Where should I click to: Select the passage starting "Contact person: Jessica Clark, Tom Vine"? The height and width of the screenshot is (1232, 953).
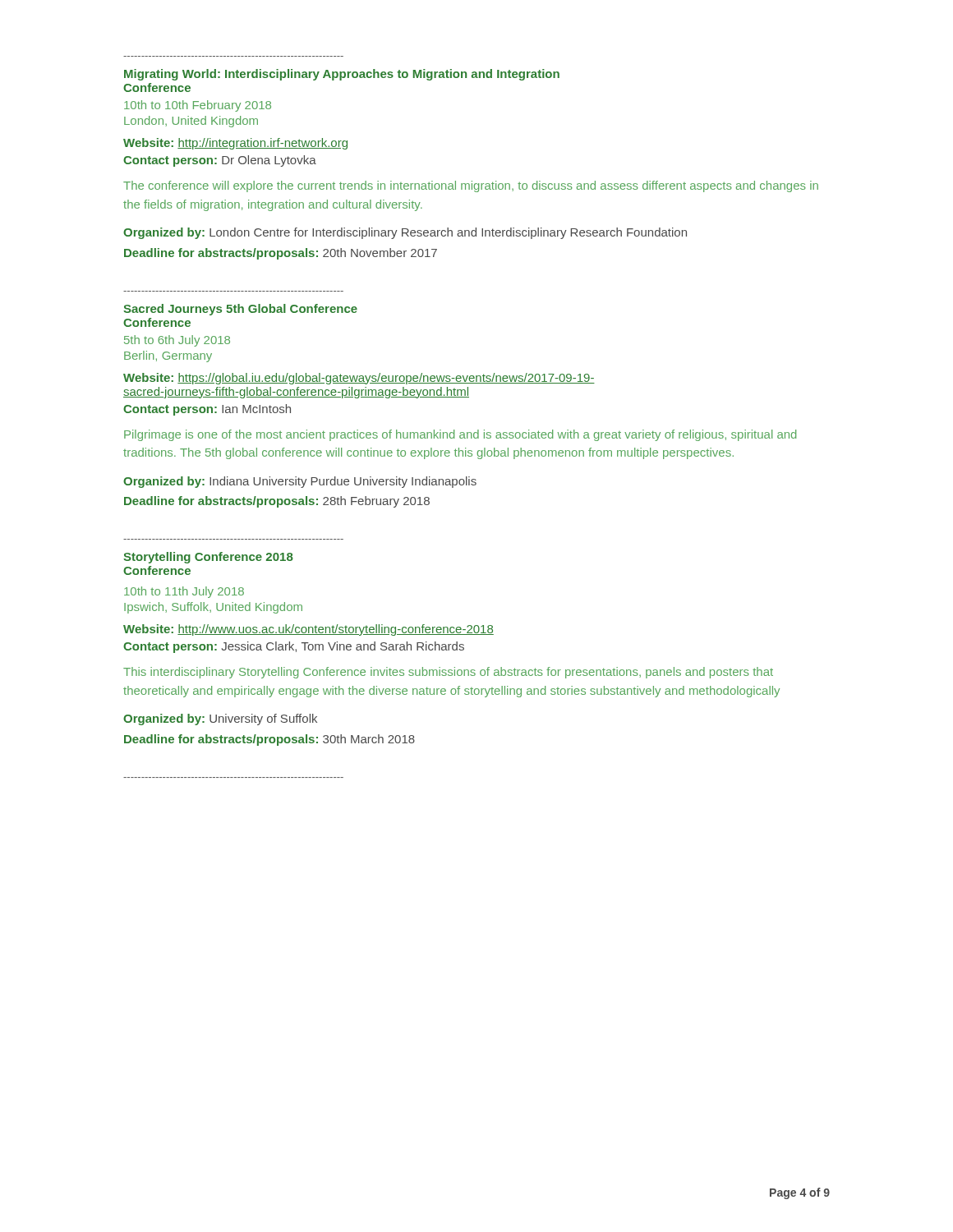tap(294, 646)
